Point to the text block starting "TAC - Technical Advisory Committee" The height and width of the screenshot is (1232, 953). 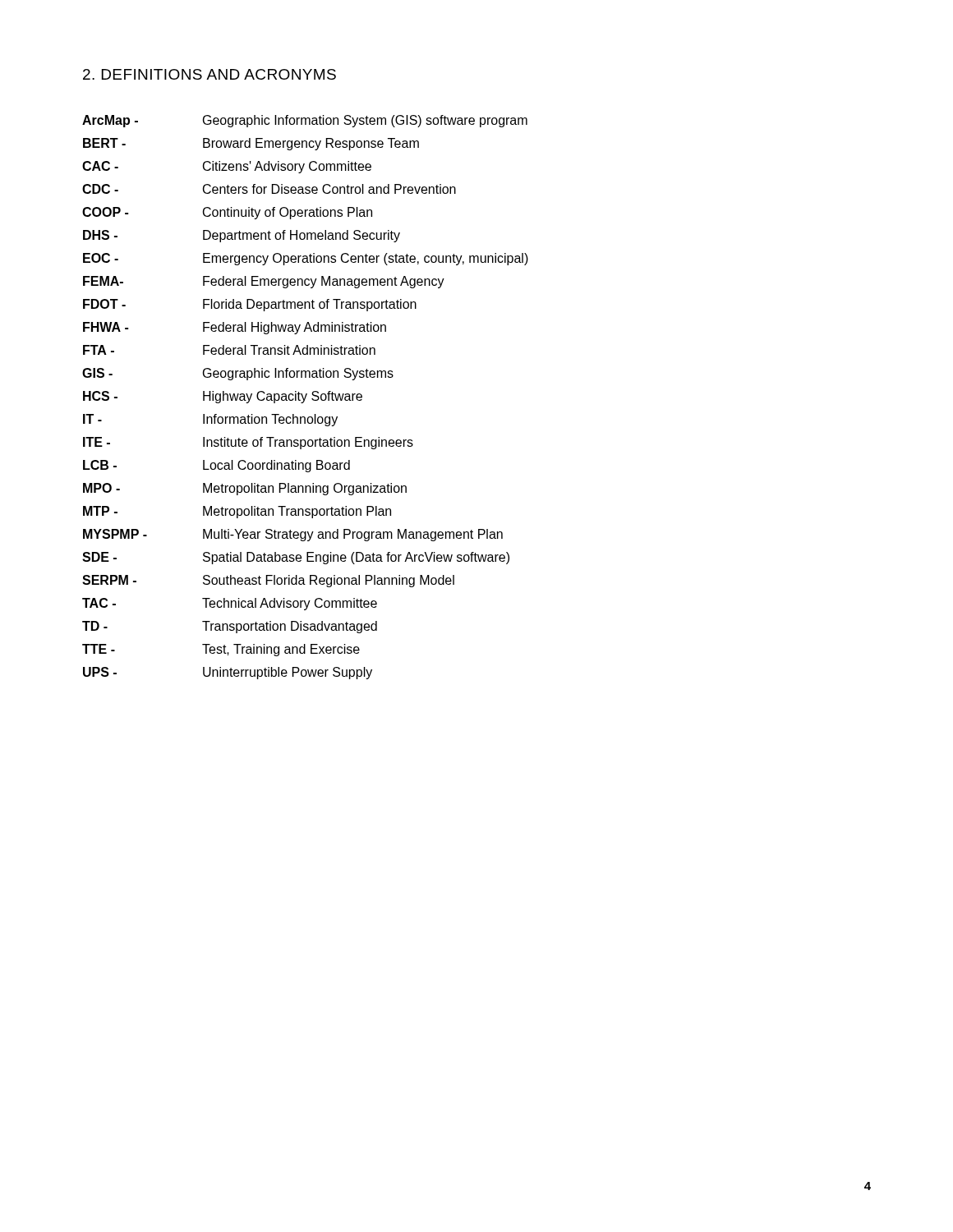tap(230, 604)
